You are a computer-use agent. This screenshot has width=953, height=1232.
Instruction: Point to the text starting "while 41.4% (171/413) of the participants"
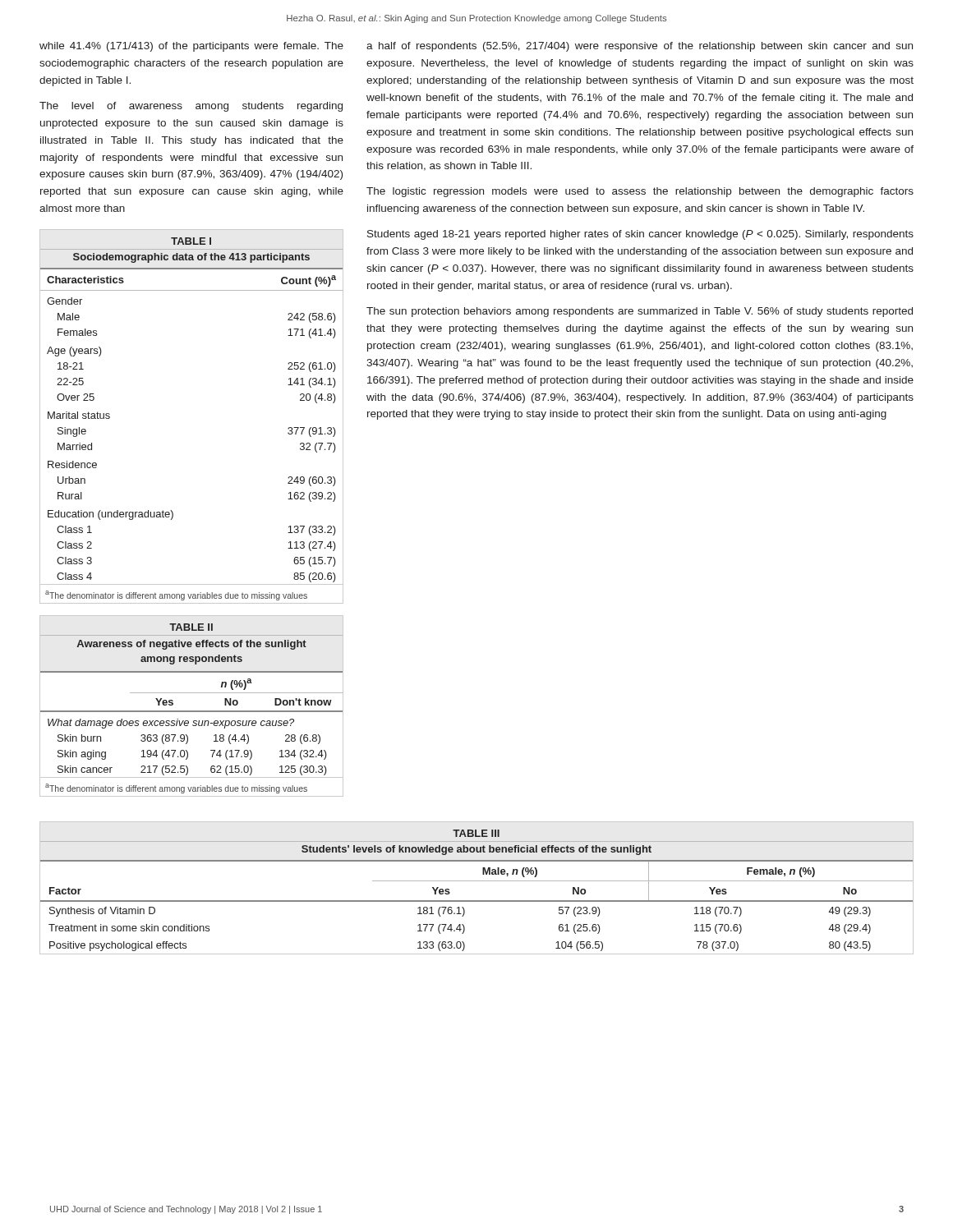(x=191, y=63)
